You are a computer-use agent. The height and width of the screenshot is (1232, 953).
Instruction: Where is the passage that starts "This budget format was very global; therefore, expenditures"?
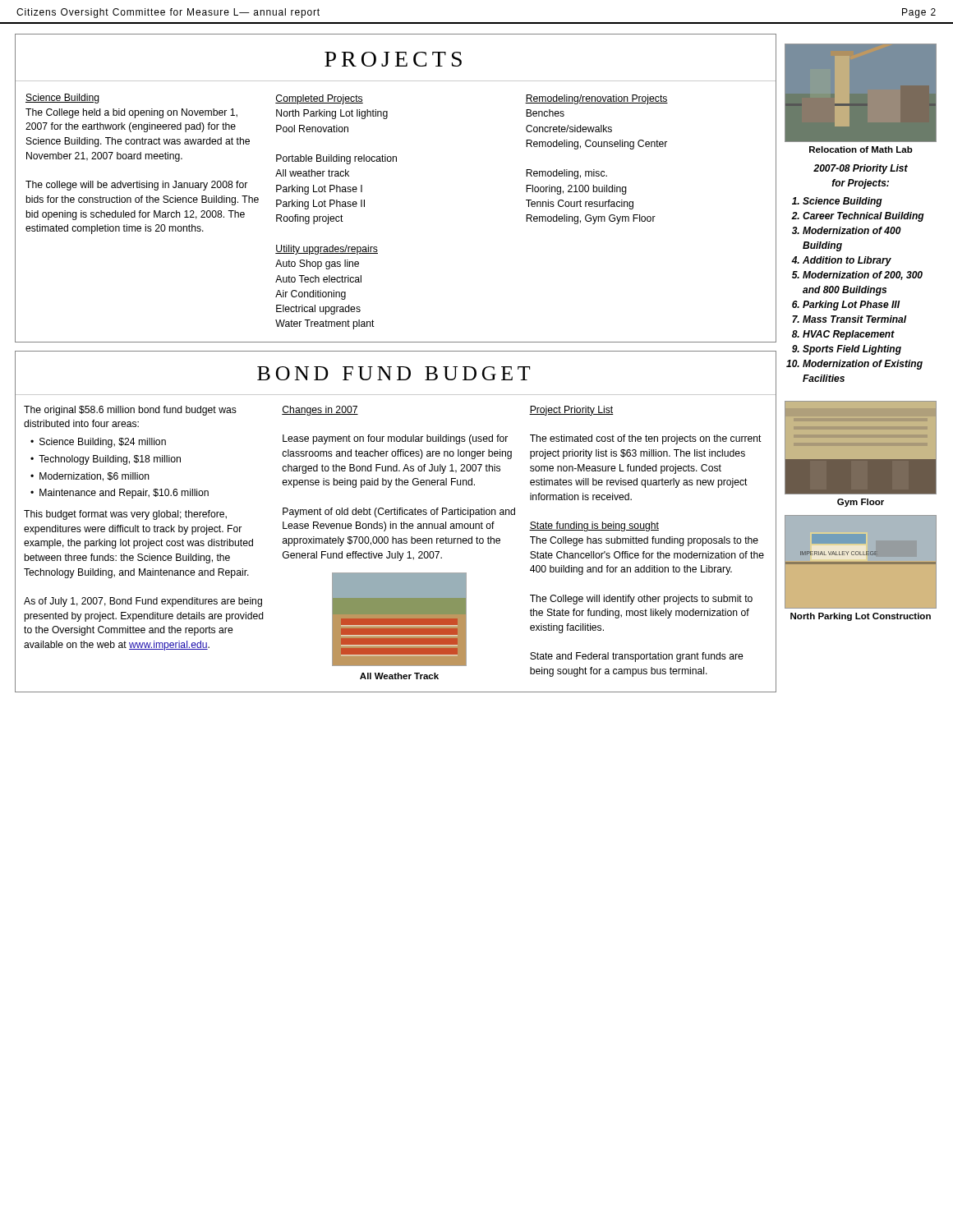coord(144,579)
